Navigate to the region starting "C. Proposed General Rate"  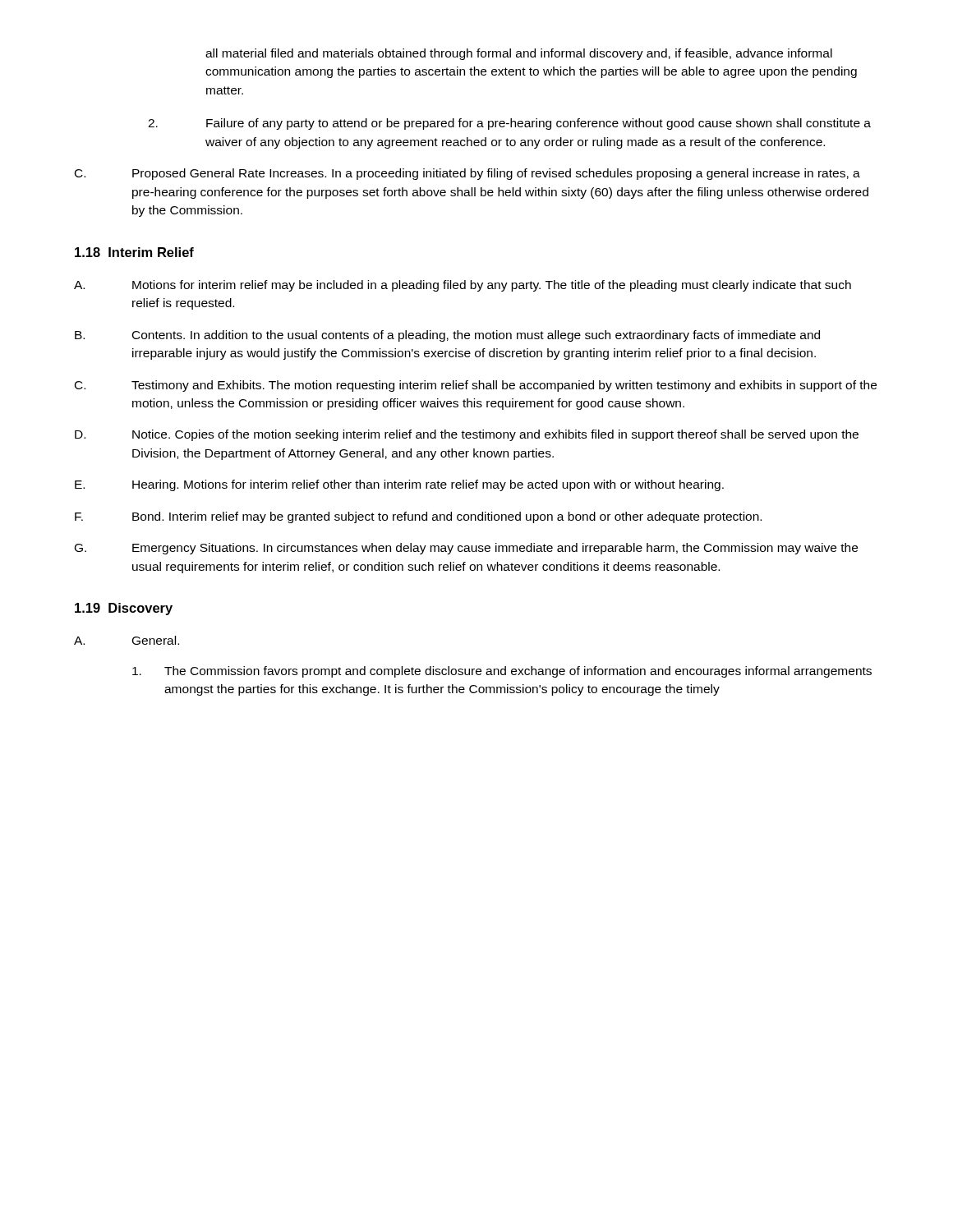coord(476,192)
